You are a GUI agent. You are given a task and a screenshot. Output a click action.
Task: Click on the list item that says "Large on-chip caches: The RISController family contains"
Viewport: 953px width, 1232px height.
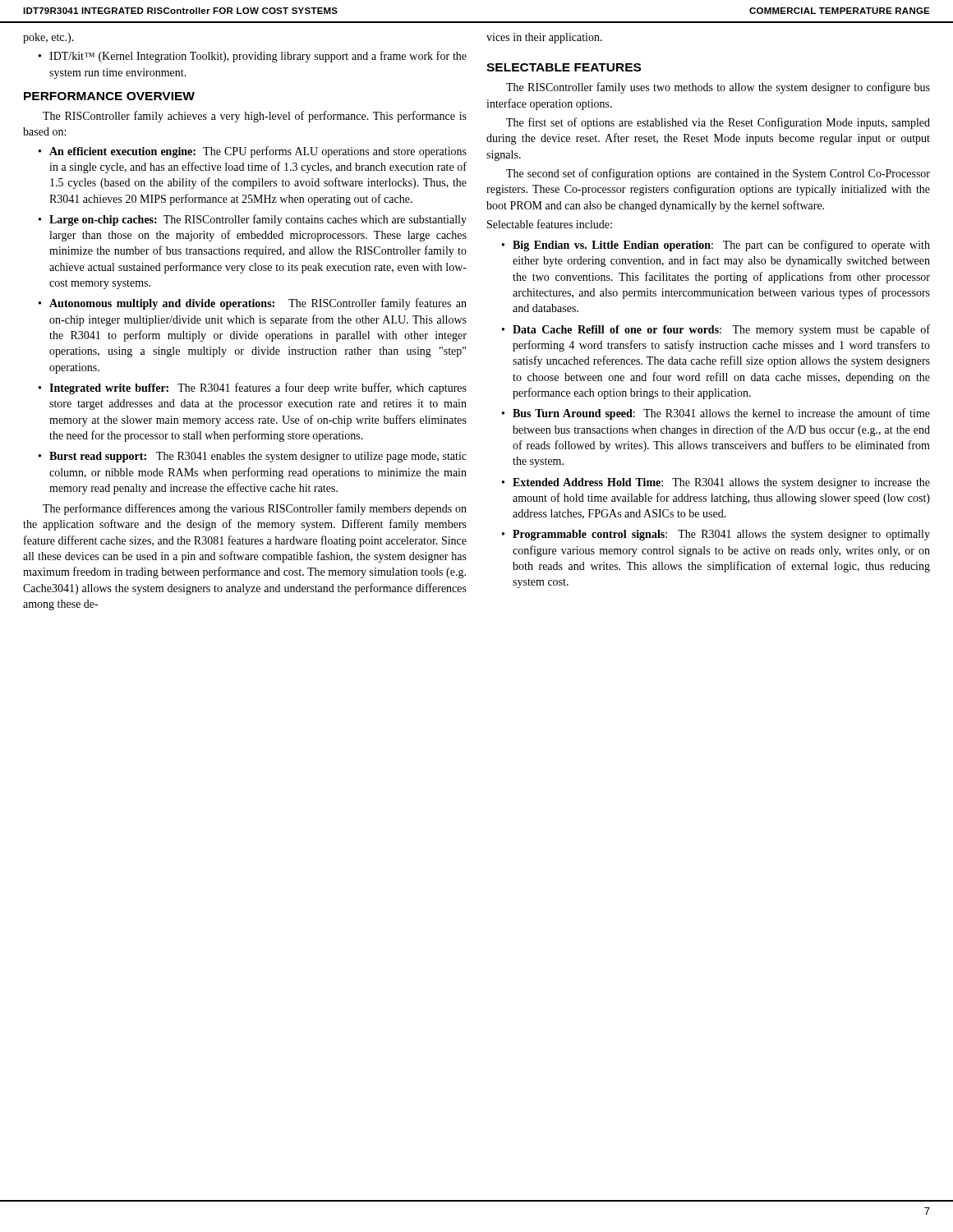245,251
